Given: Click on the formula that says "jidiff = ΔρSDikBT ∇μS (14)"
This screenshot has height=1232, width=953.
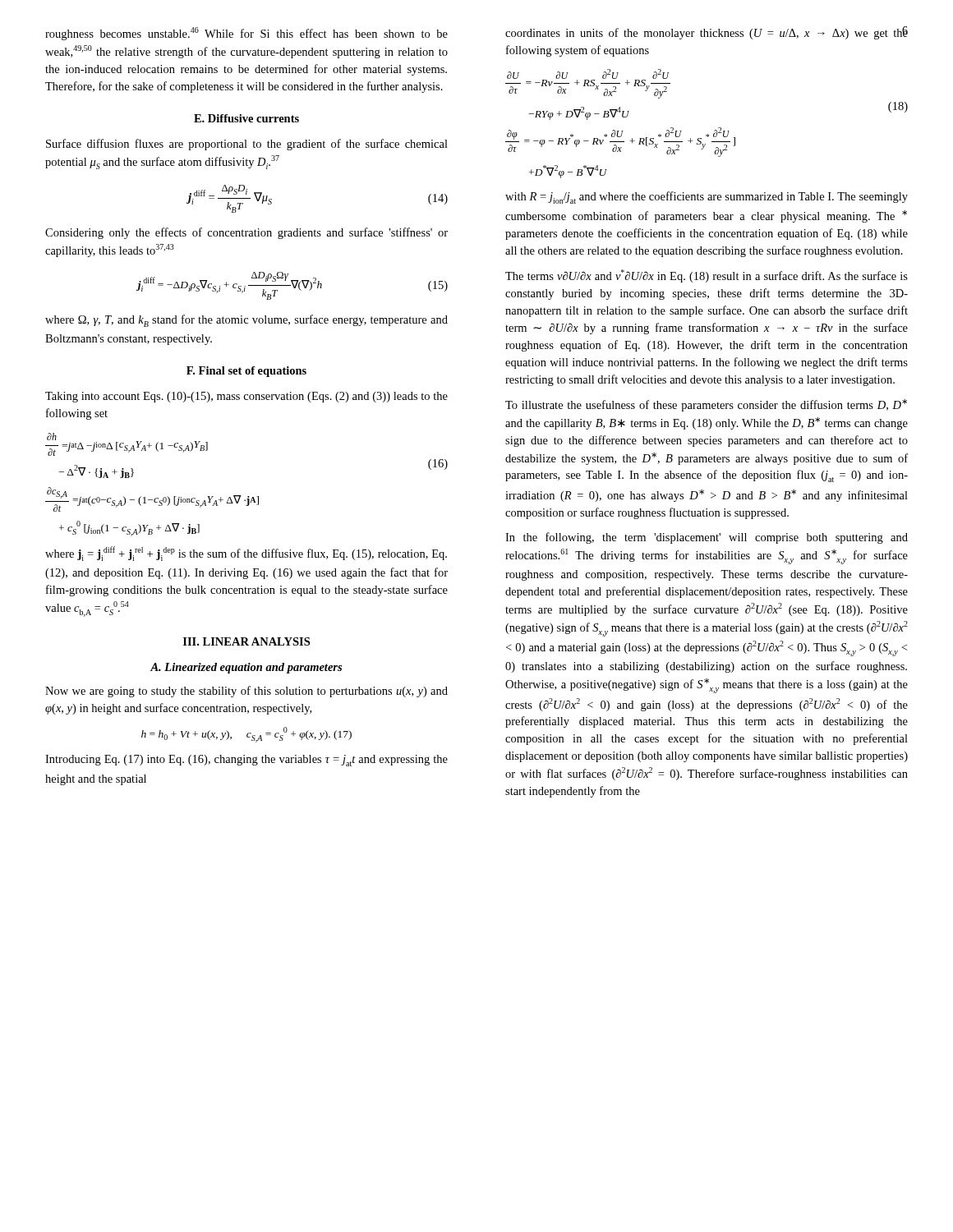Looking at the screenshot, I should coord(246,198).
